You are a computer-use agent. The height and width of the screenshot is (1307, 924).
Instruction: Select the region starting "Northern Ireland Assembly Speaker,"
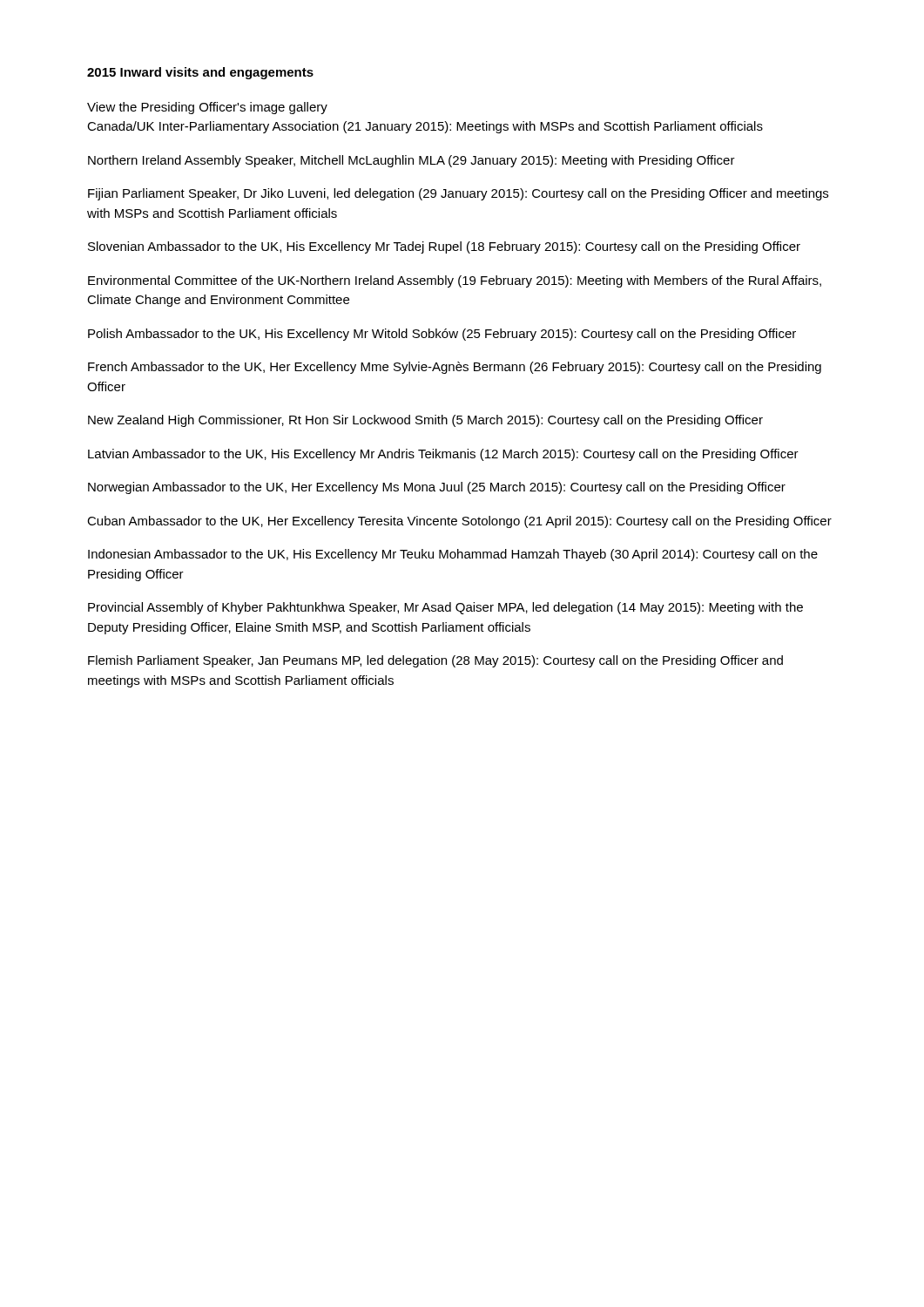pyautogui.click(x=411, y=160)
